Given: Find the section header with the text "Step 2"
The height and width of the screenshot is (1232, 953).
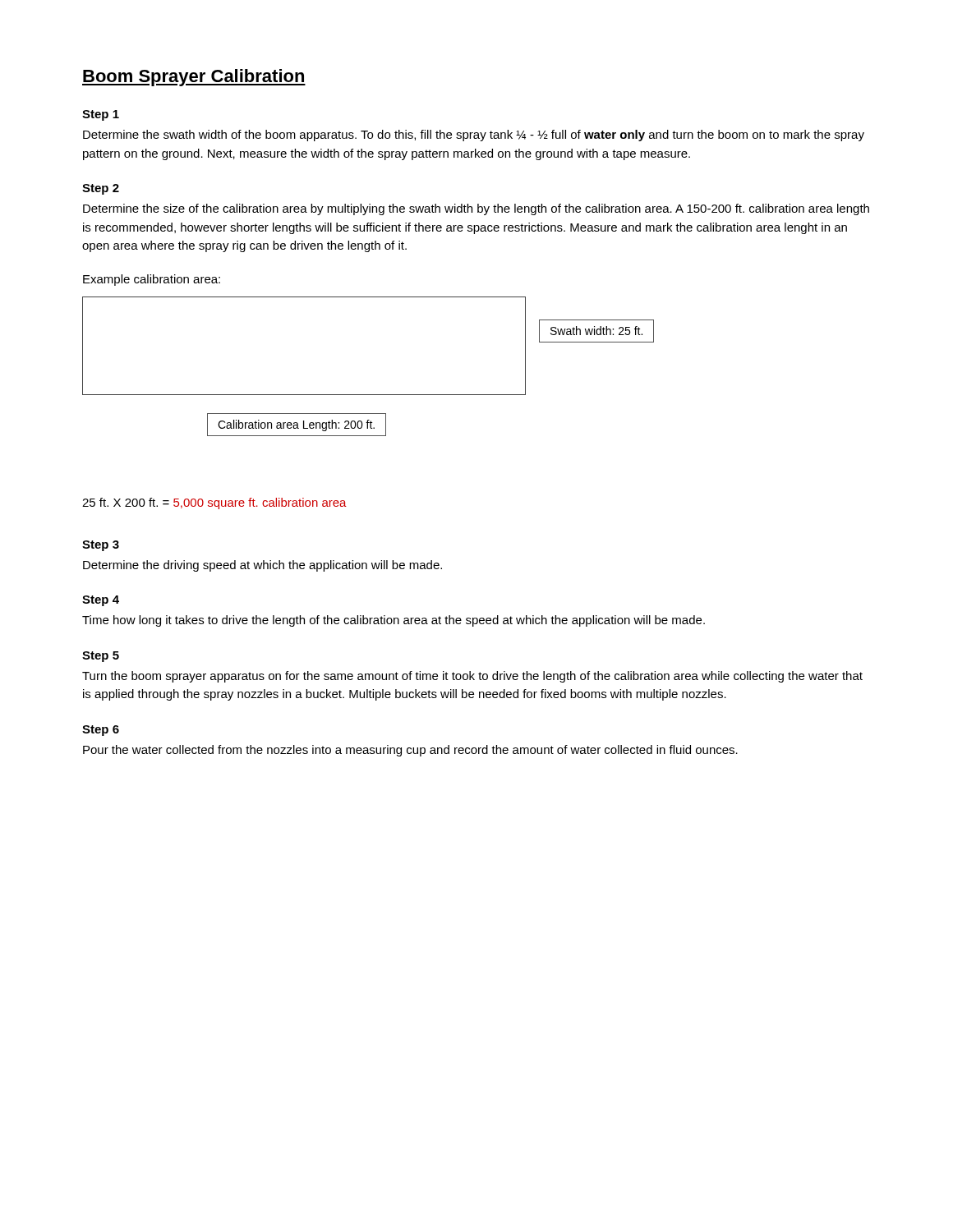Looking at the screenshot, I should tap(101, 188).
